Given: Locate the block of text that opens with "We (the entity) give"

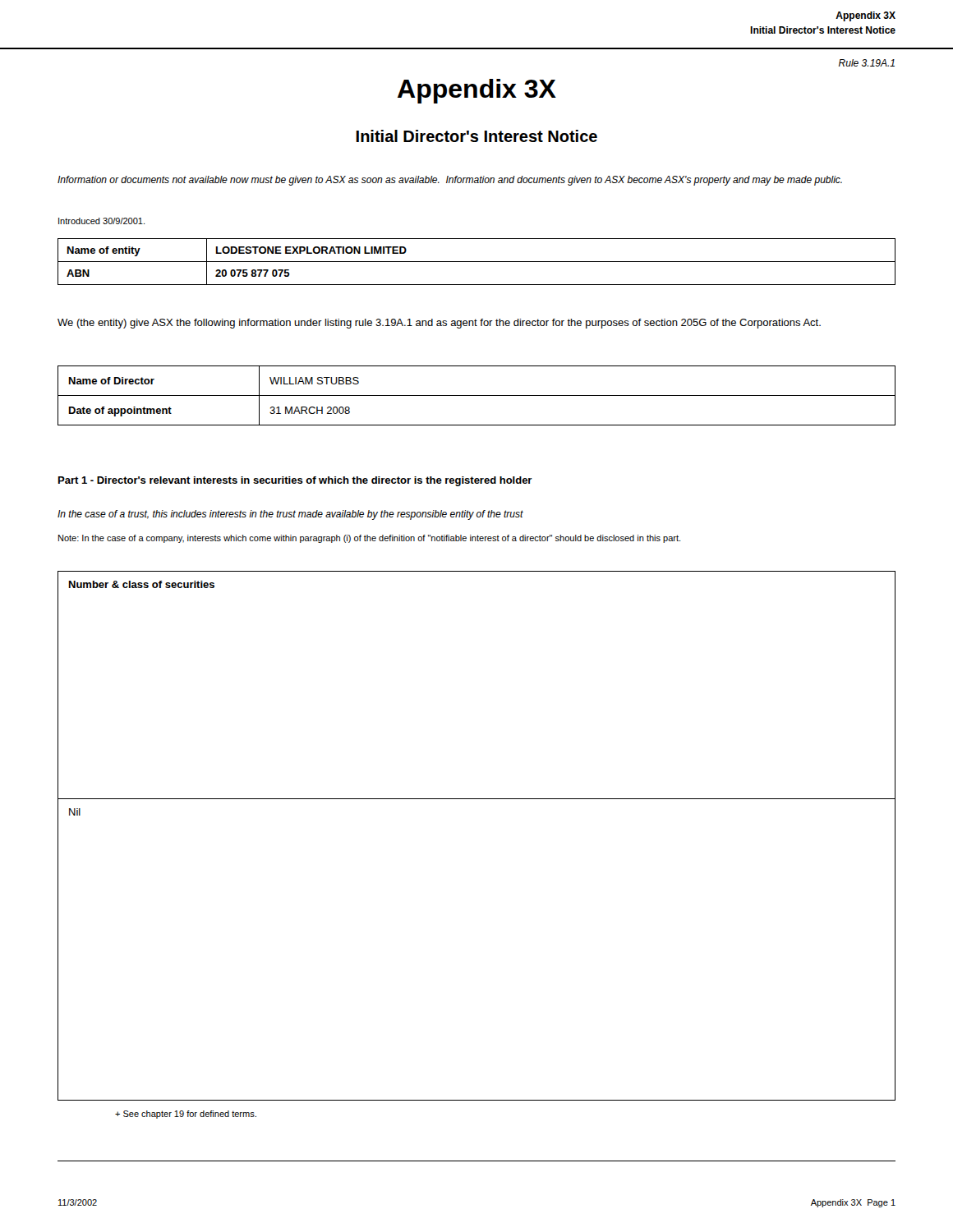Looking at the screenshot, I should pyautogui.click(x=439, y=322).
